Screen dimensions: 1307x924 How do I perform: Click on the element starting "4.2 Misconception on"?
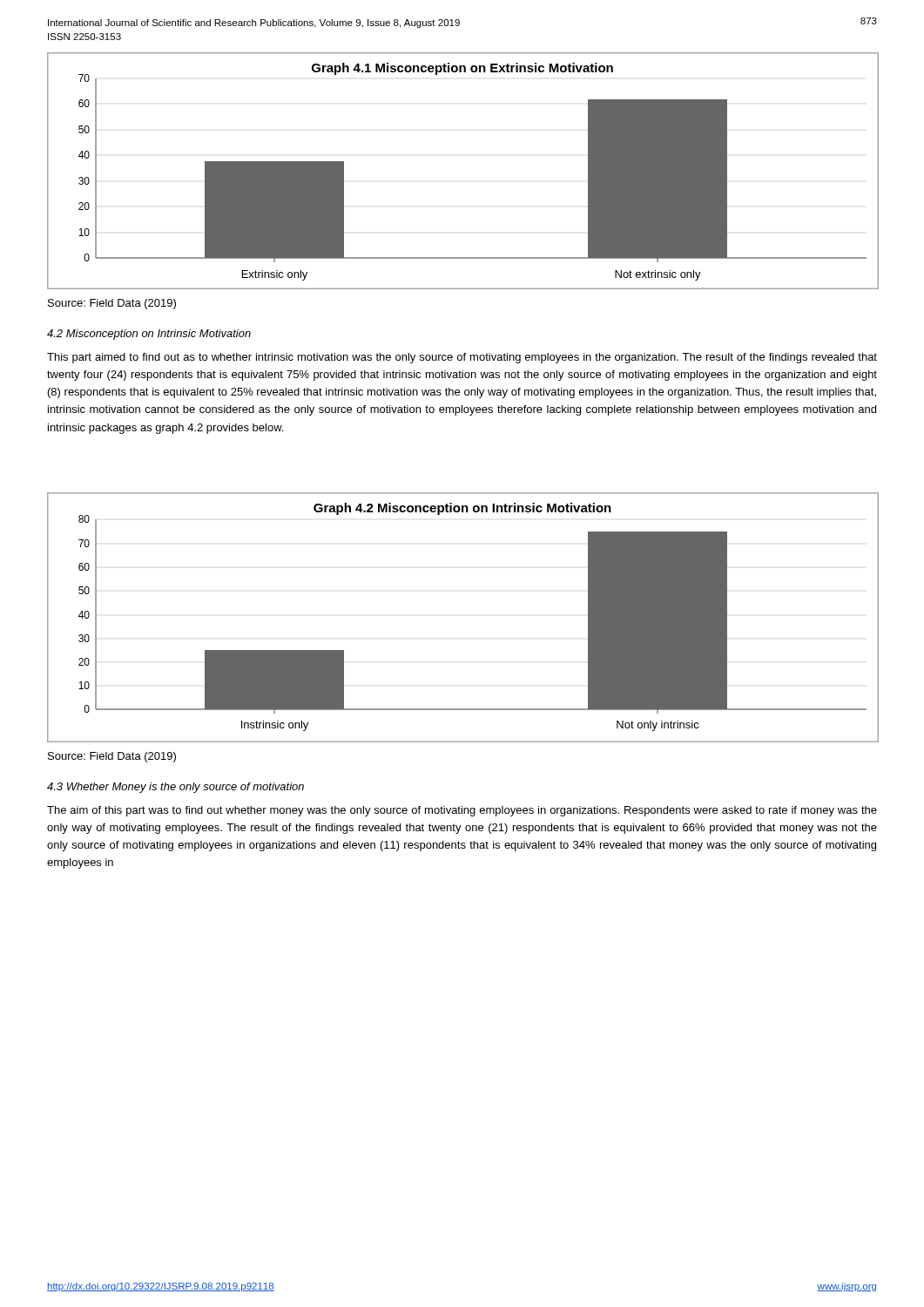pyautogui.click(x=149, y=333)
